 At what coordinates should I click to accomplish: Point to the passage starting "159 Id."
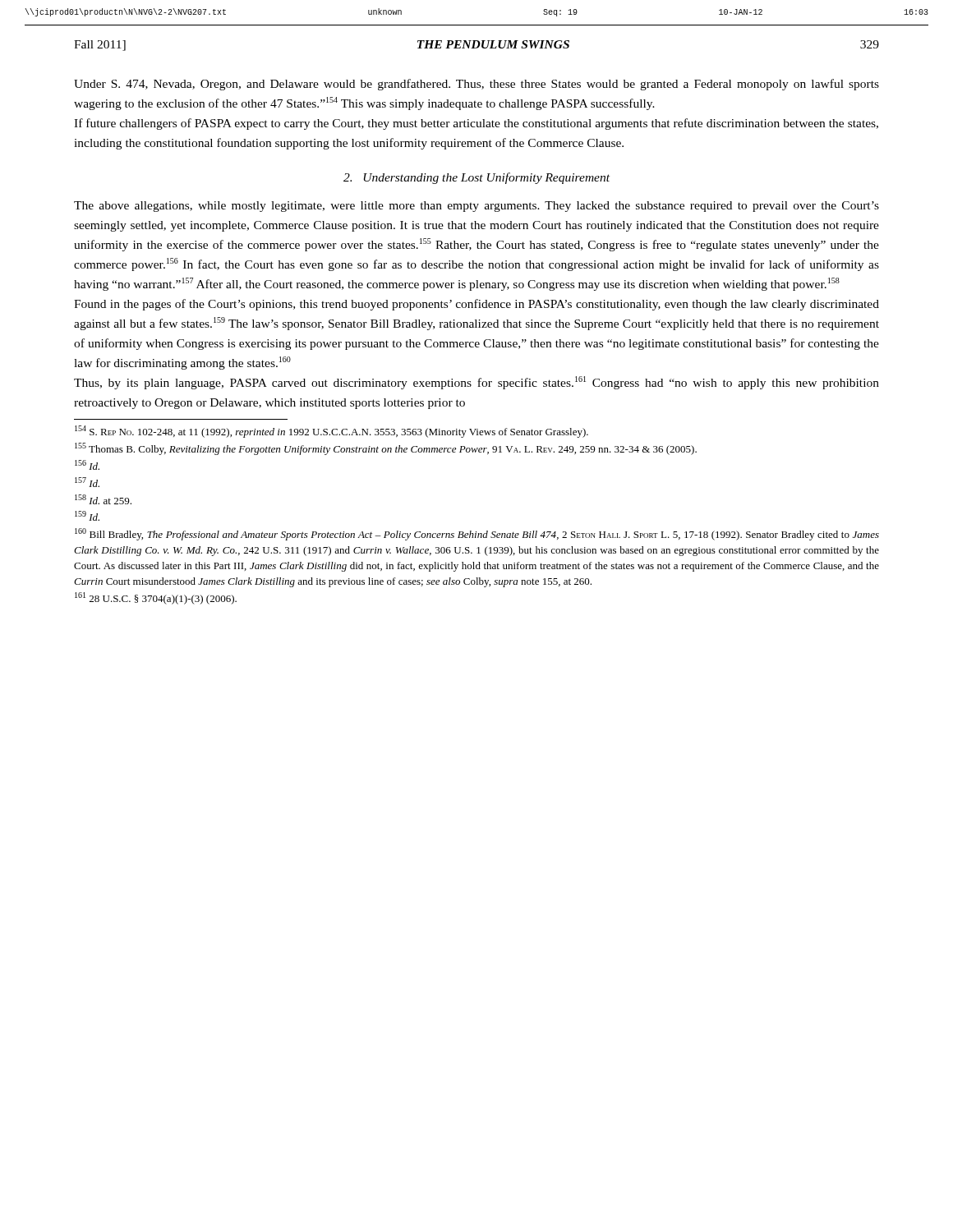(87, 516)
